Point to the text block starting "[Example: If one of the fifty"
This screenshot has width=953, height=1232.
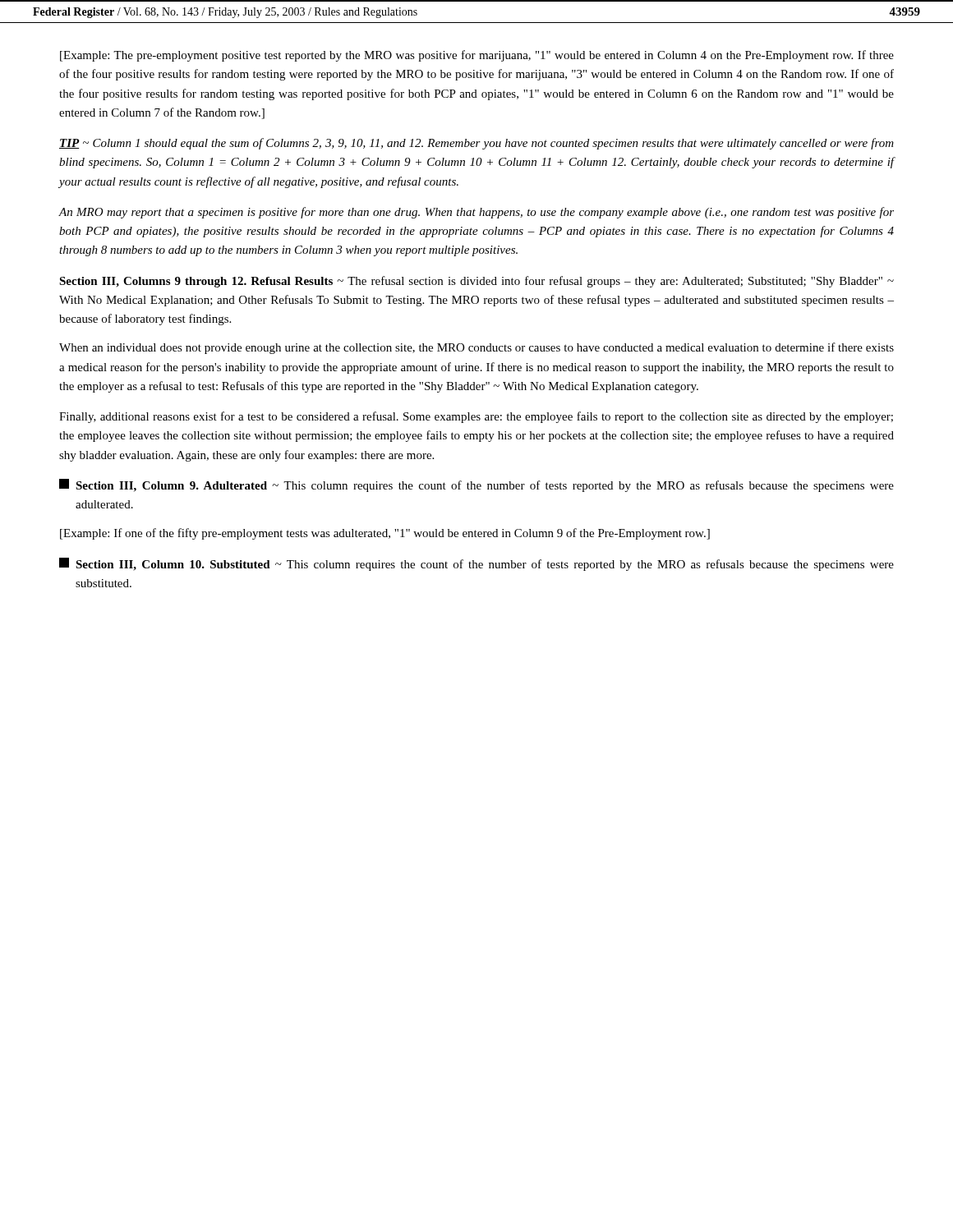coord(385,533)
